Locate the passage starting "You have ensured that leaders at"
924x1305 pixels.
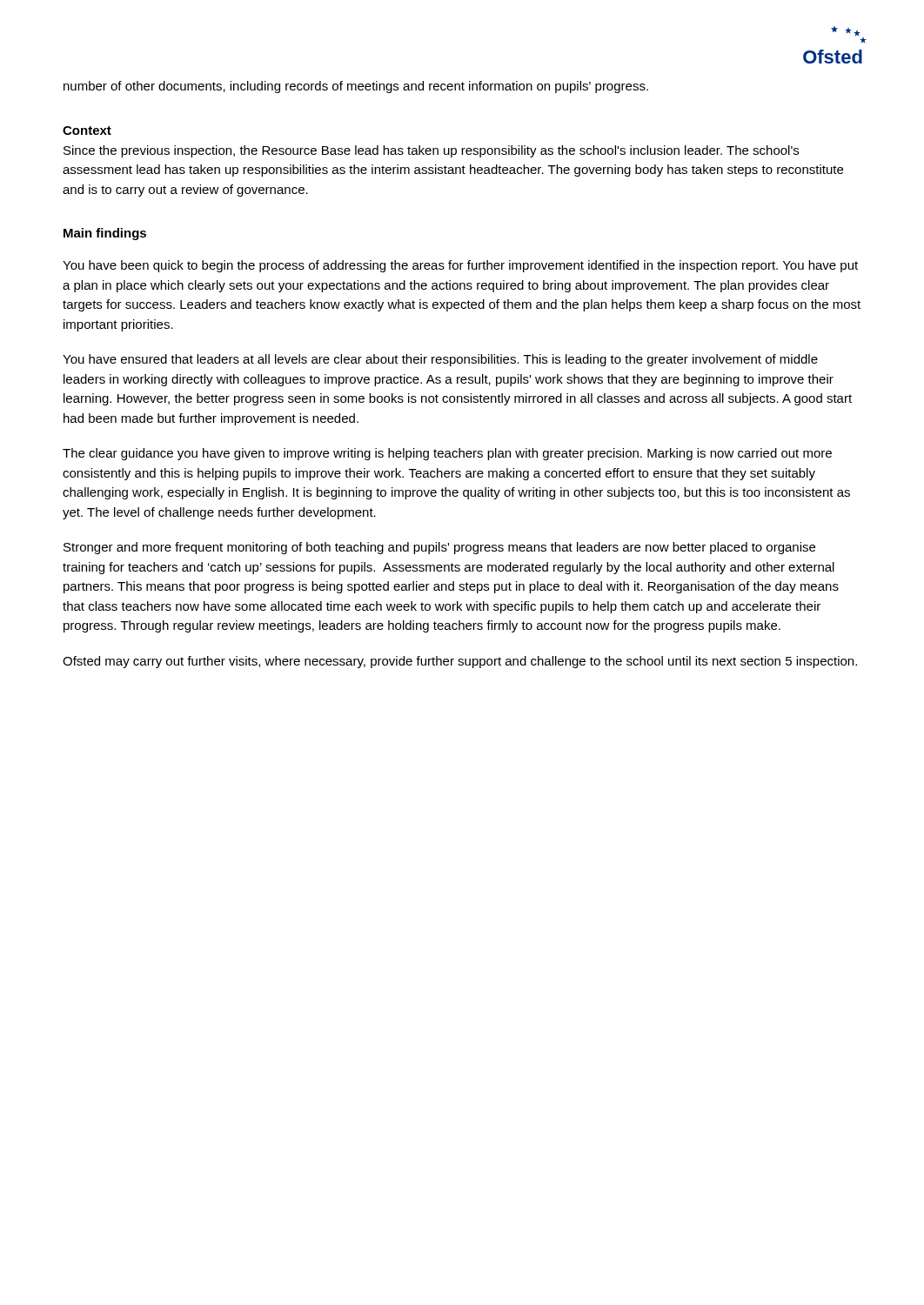[x=457, y=388]
